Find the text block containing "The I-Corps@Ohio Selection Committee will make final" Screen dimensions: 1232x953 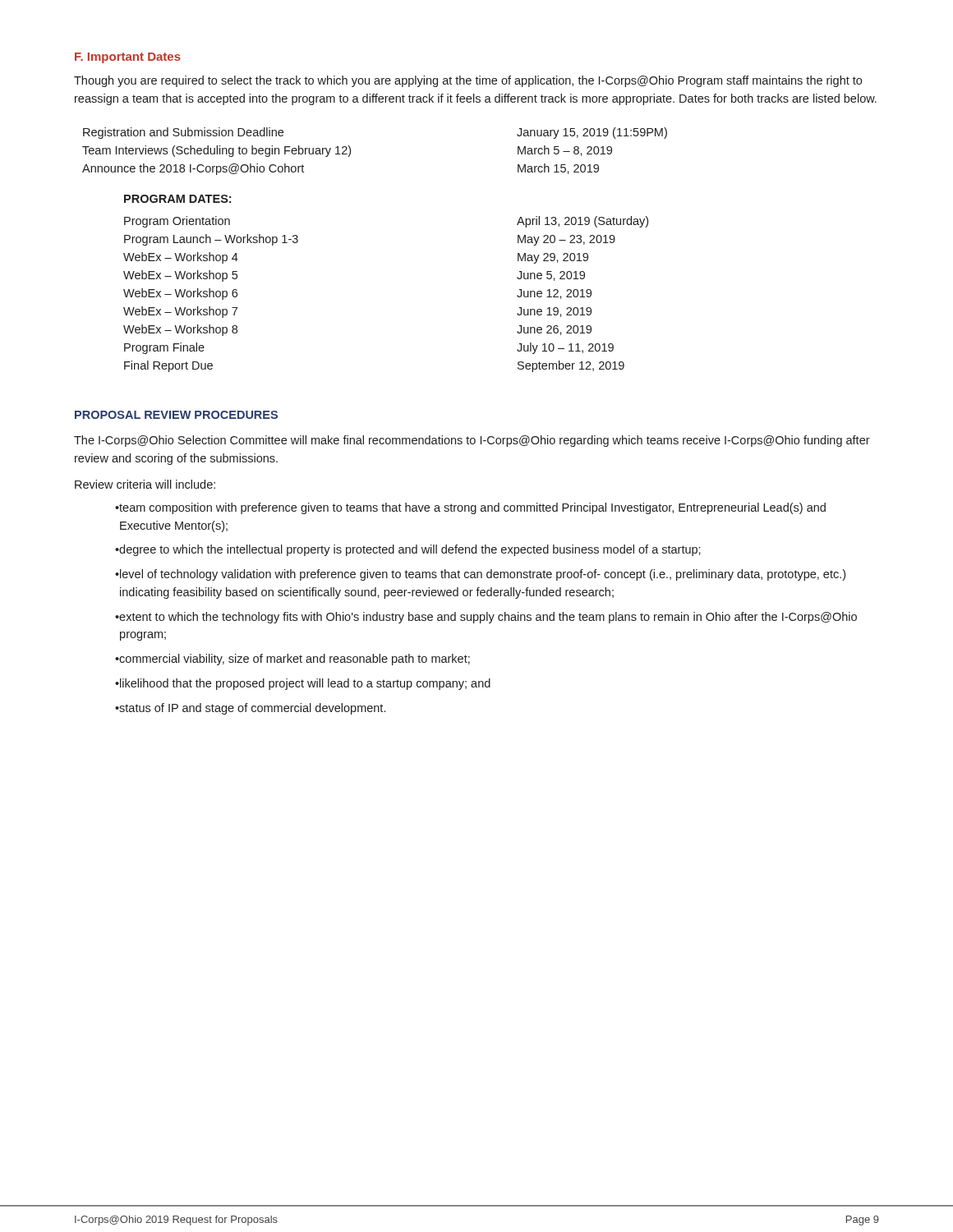pyautogui.click(x=472, y=449)
